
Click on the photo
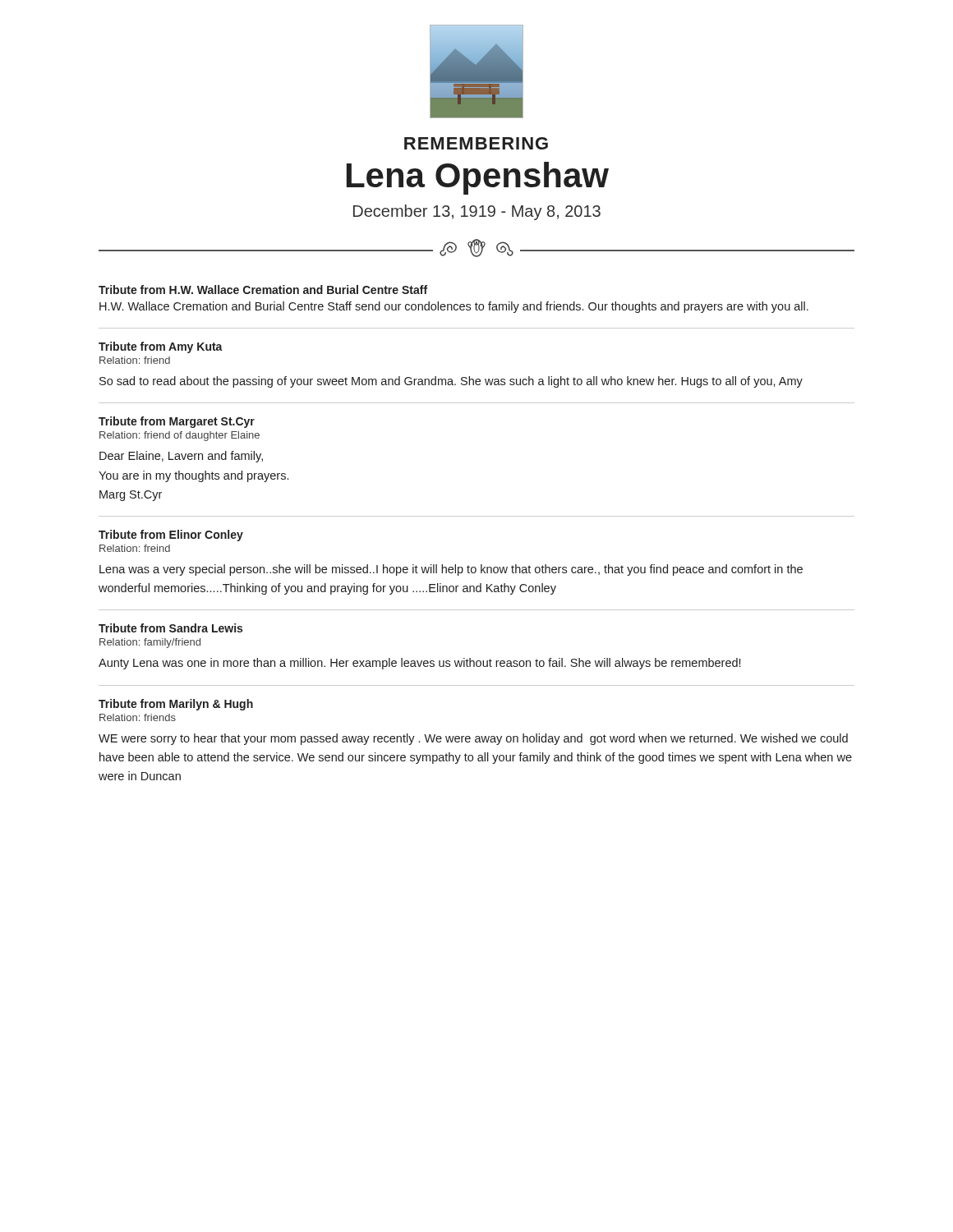coord(476,71)
